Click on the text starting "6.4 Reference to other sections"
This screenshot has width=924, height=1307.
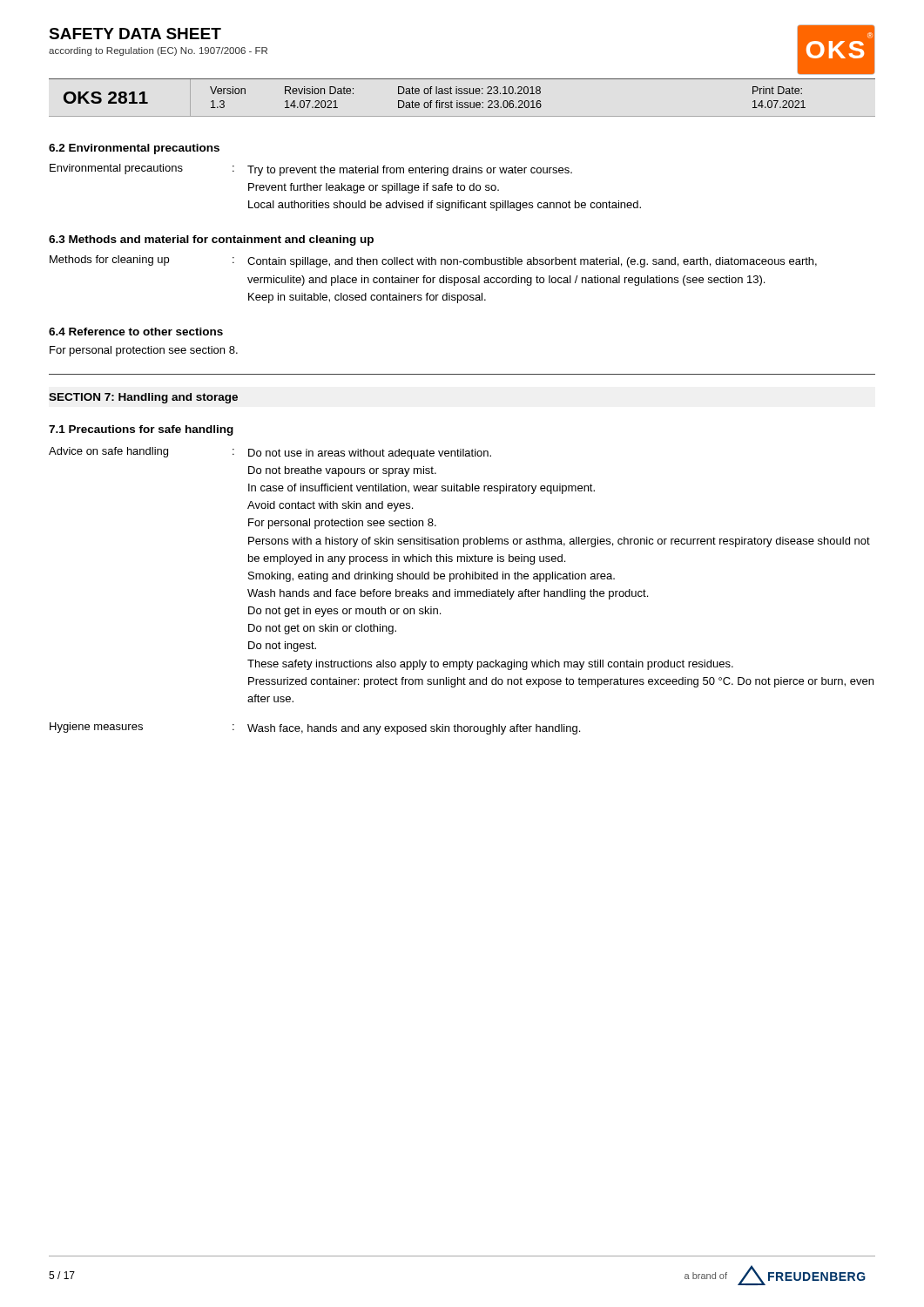tap(136, 331)
